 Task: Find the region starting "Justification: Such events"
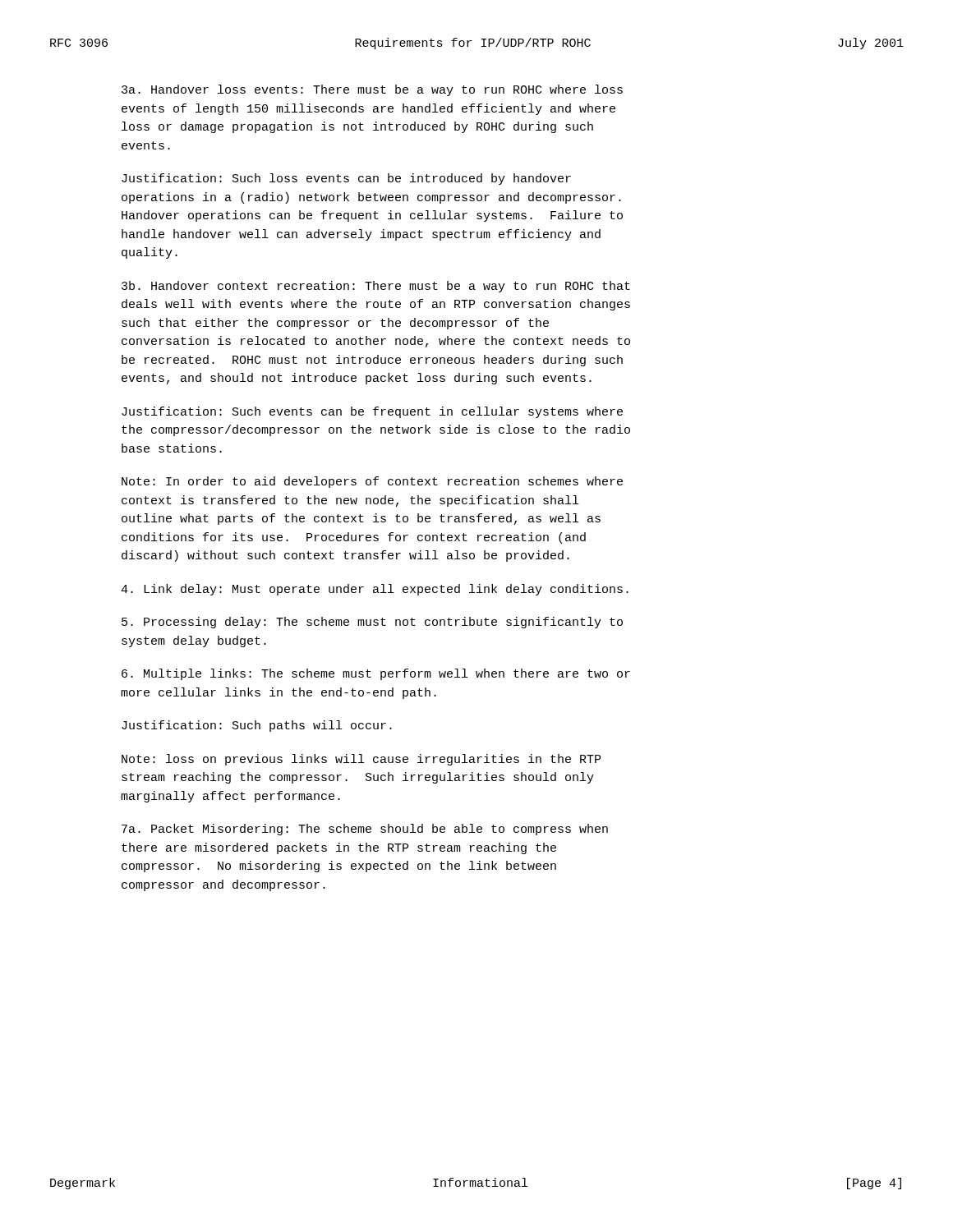[x=365, y=431]
